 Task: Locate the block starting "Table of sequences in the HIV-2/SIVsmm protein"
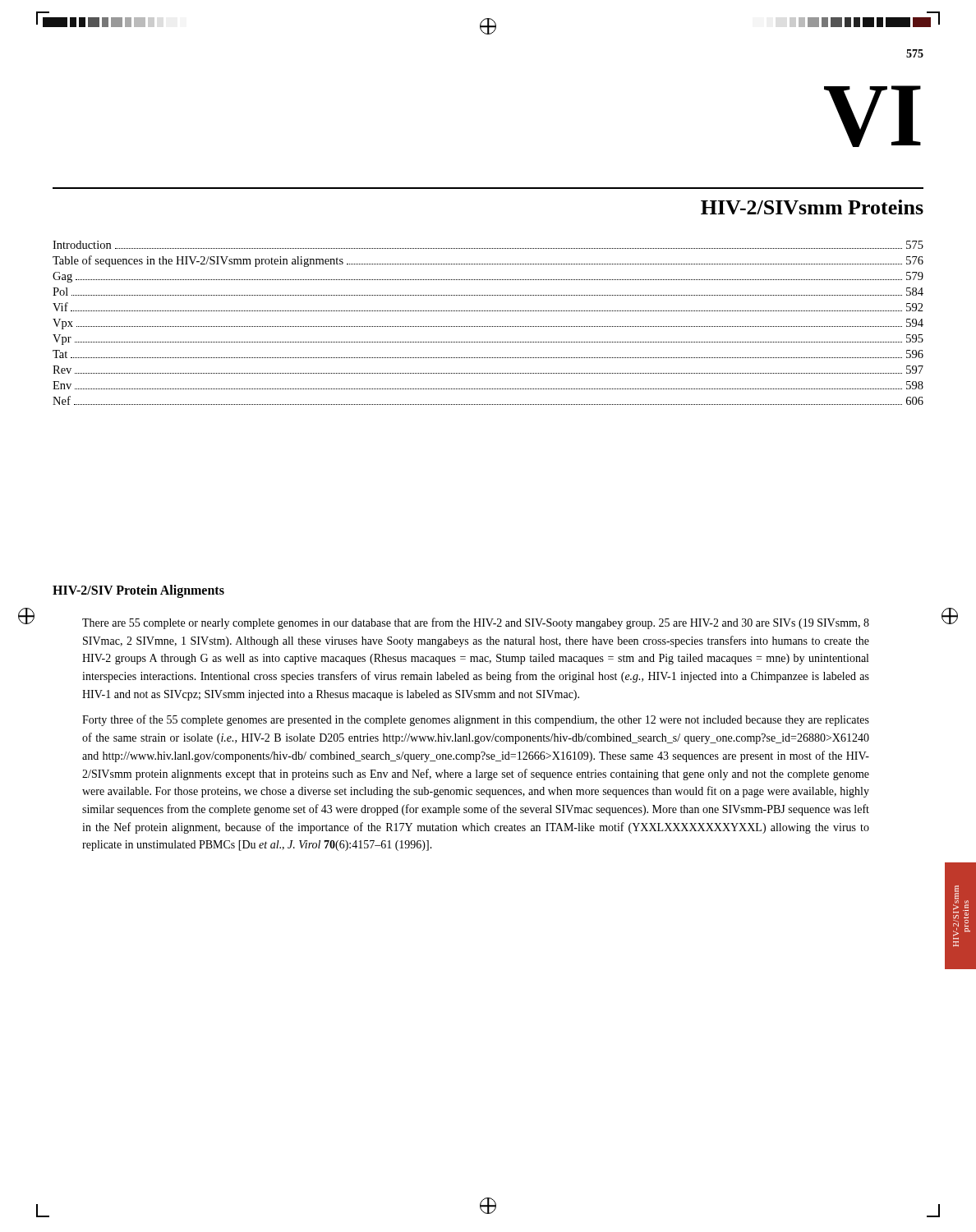pyautogui.click(x=488, y=261)
